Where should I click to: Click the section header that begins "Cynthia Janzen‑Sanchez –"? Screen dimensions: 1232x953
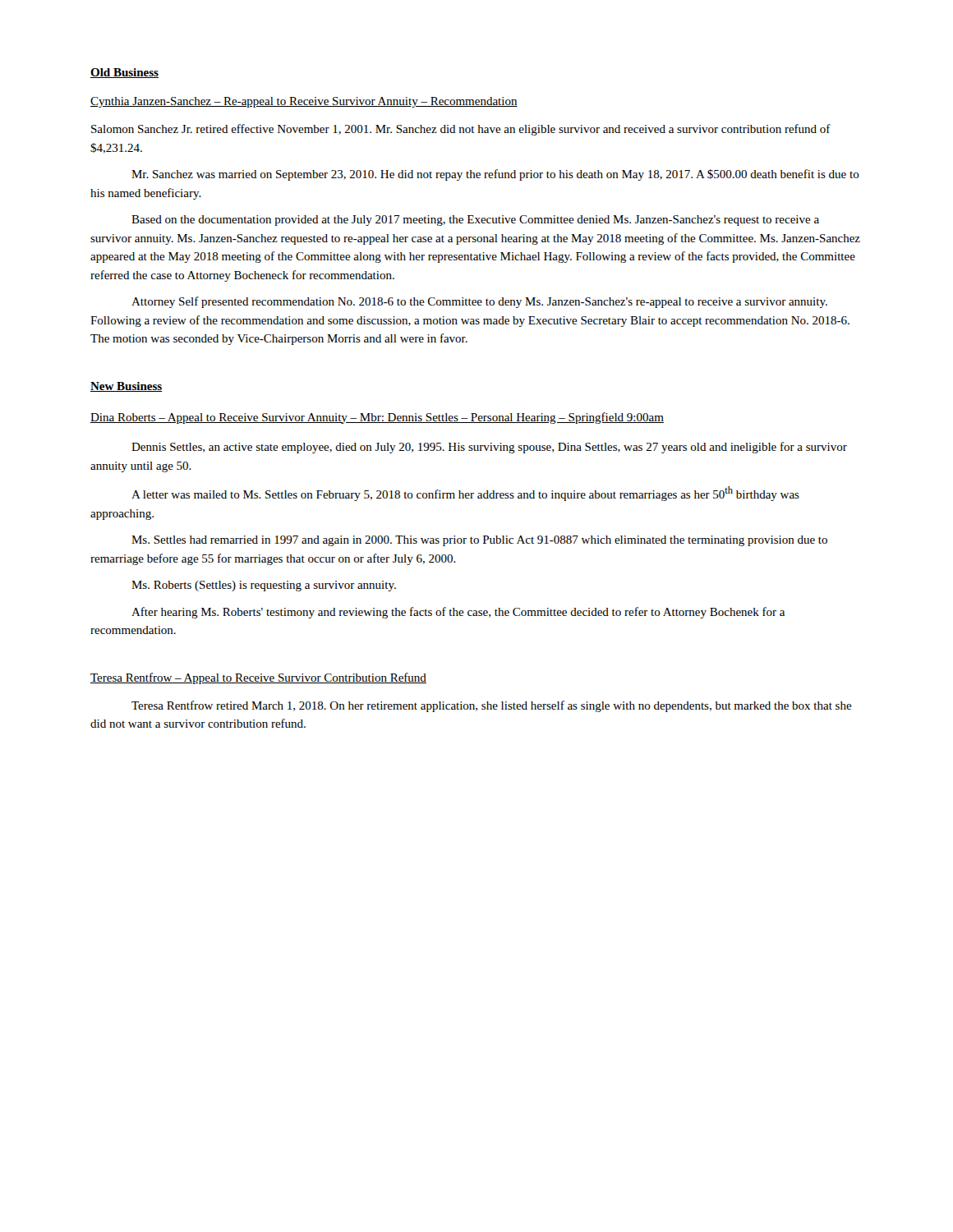(304, 101)
